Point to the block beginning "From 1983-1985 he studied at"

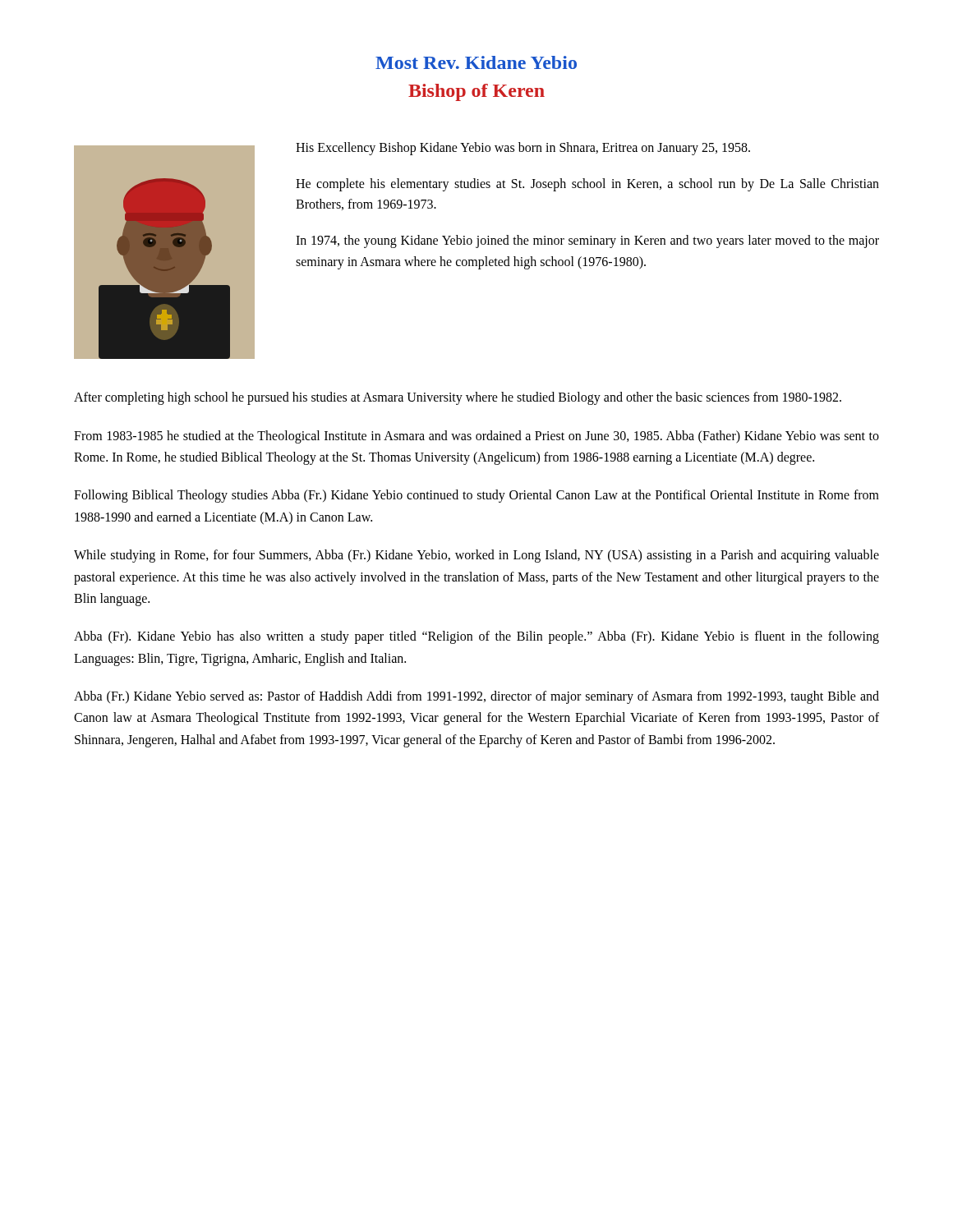476,446
